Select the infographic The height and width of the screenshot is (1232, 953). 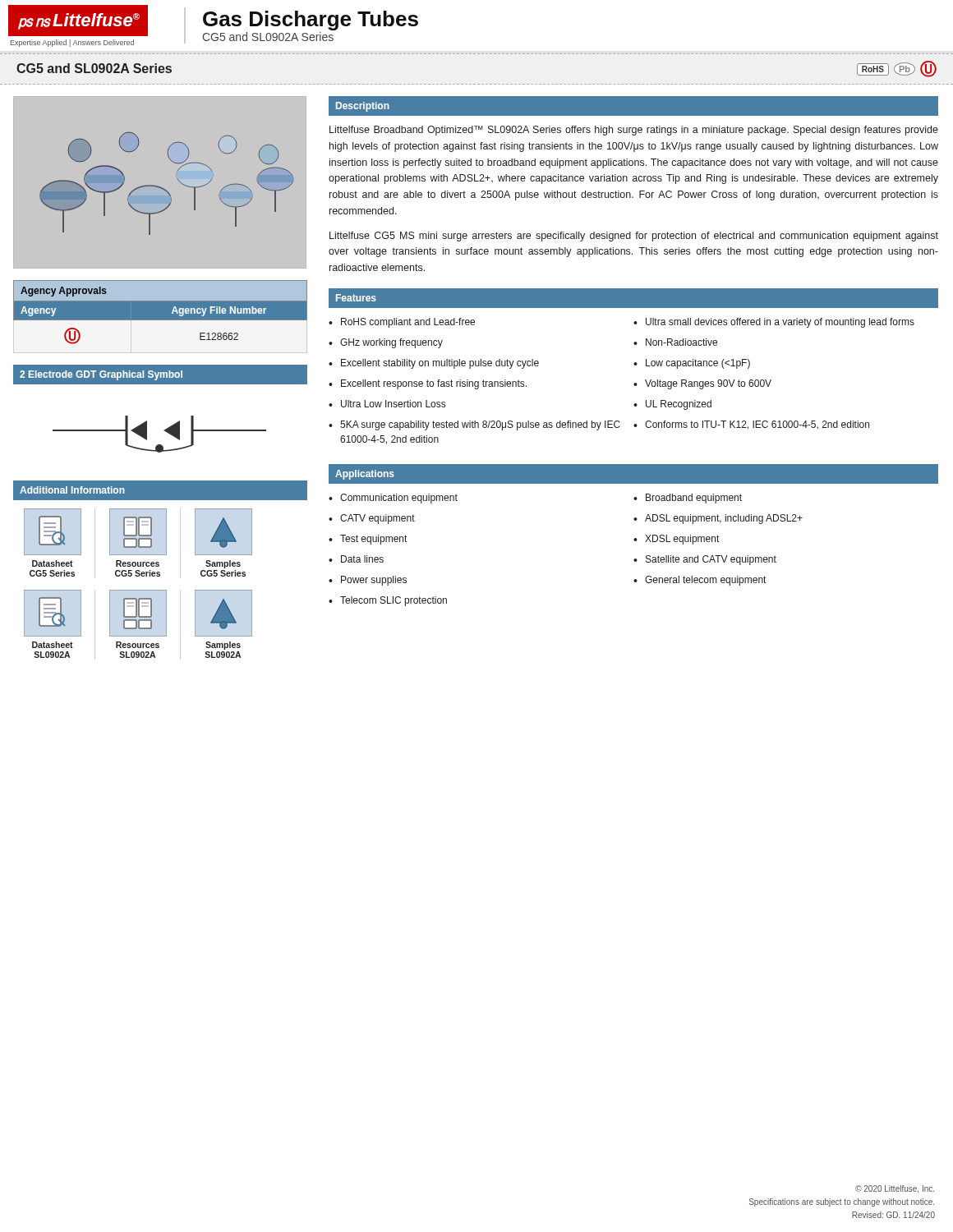coord(159,584)
